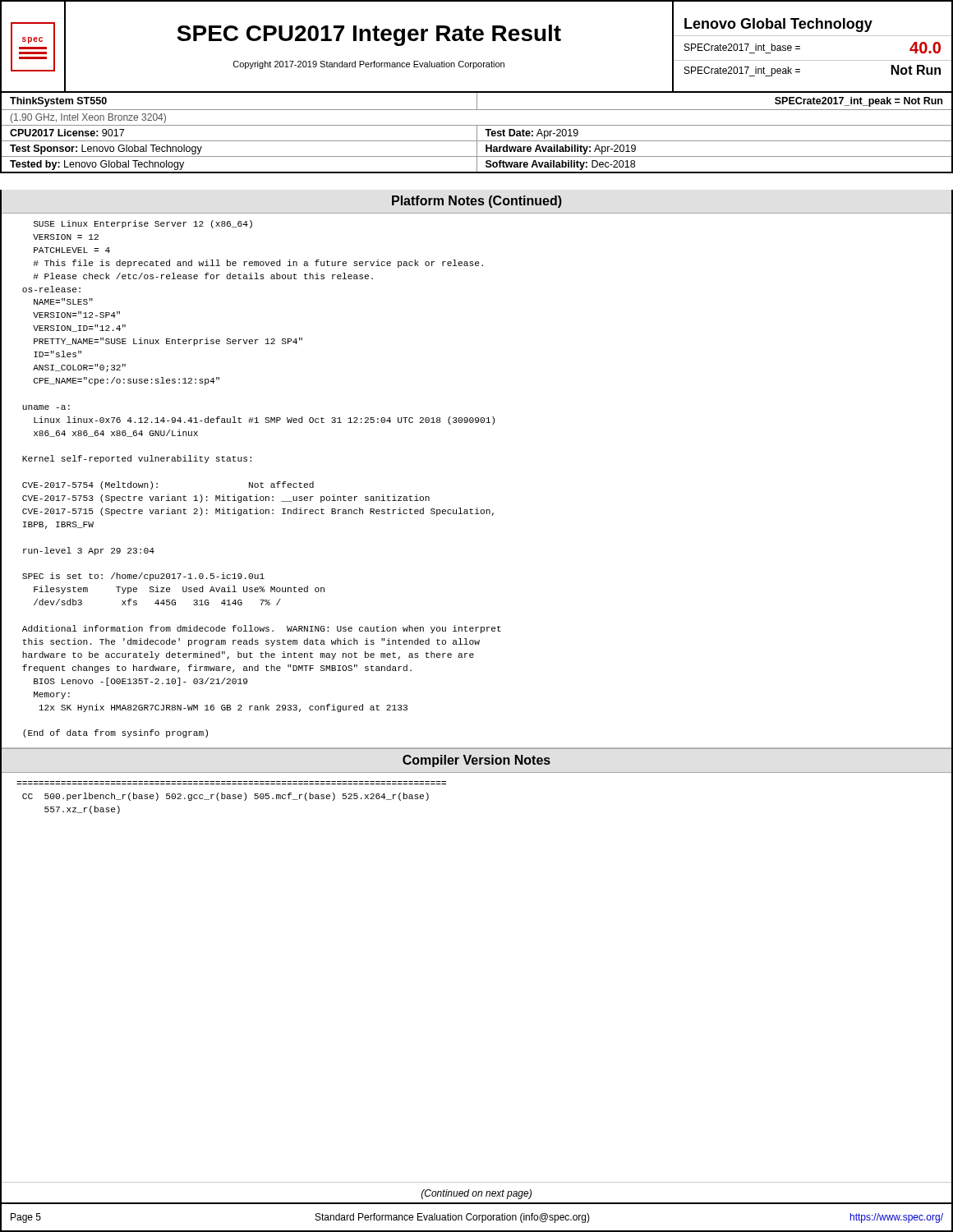Click on the text block containing "SUSE Linux Enterprise Server 12 (x86_64) VERSION ="

tap(259, 479)
